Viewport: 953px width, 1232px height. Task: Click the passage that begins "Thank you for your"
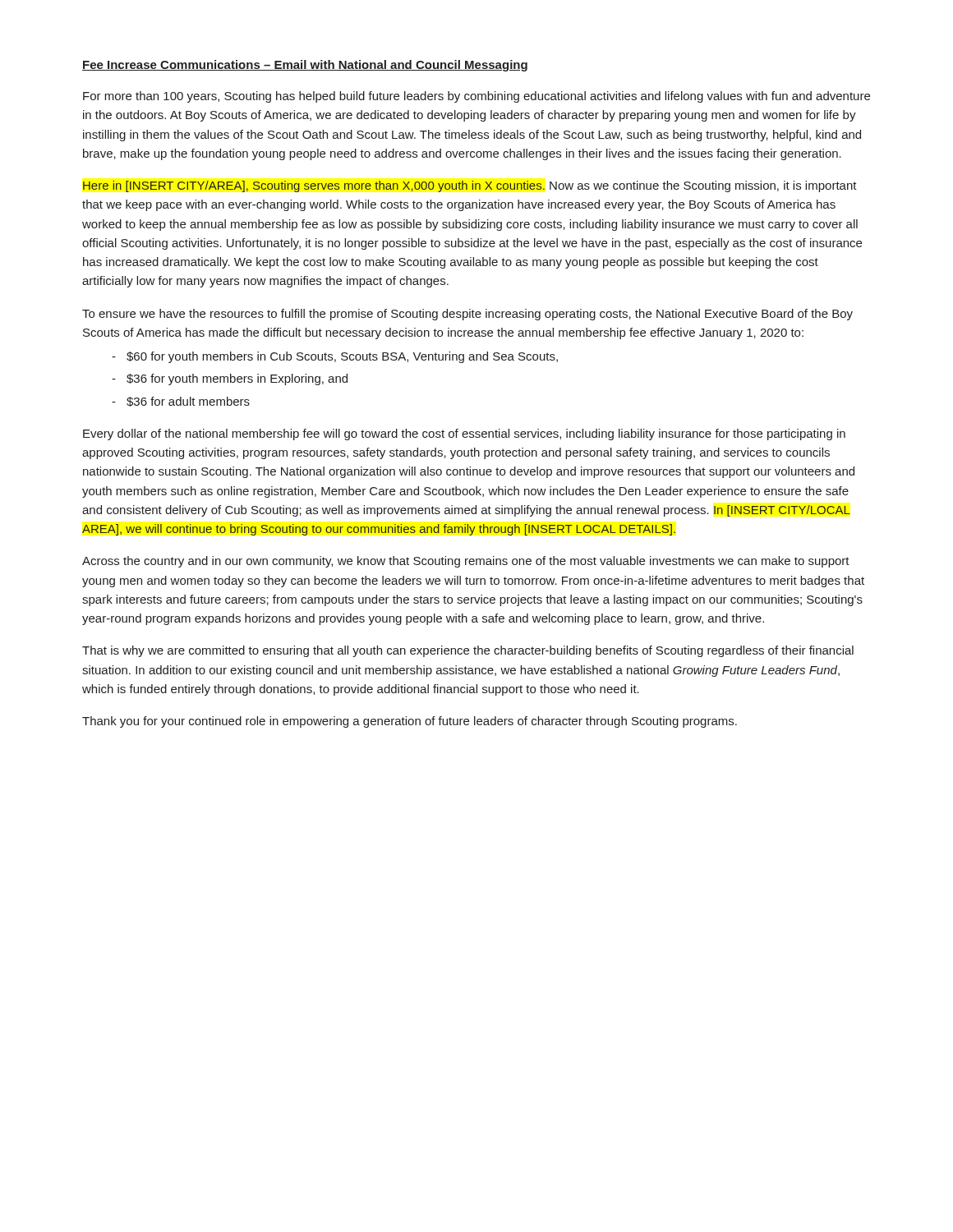pyautogui.click(x=410, y=721)
